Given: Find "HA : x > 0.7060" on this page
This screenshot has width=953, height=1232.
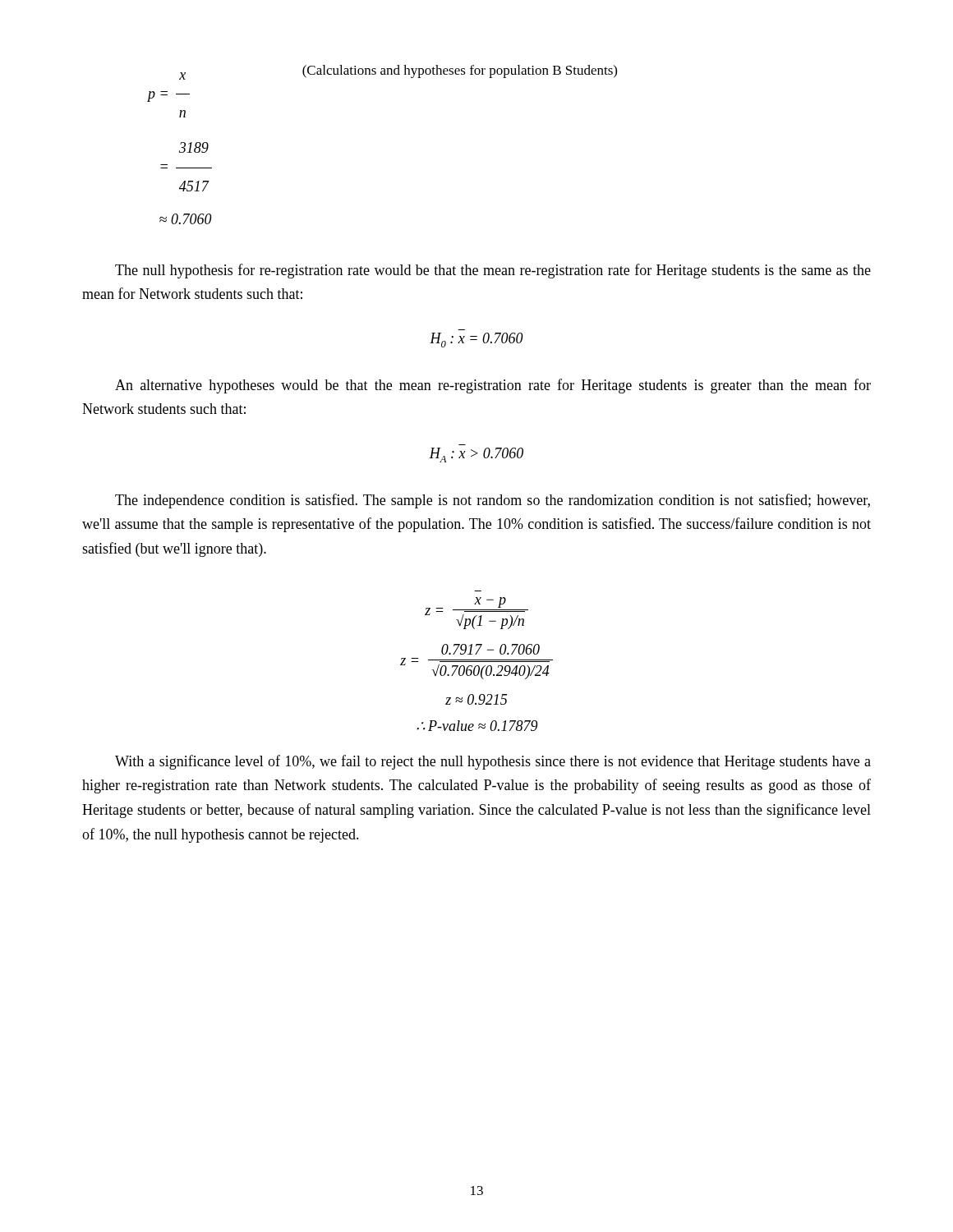Looking at the screenshot, I should coord(476,455).
